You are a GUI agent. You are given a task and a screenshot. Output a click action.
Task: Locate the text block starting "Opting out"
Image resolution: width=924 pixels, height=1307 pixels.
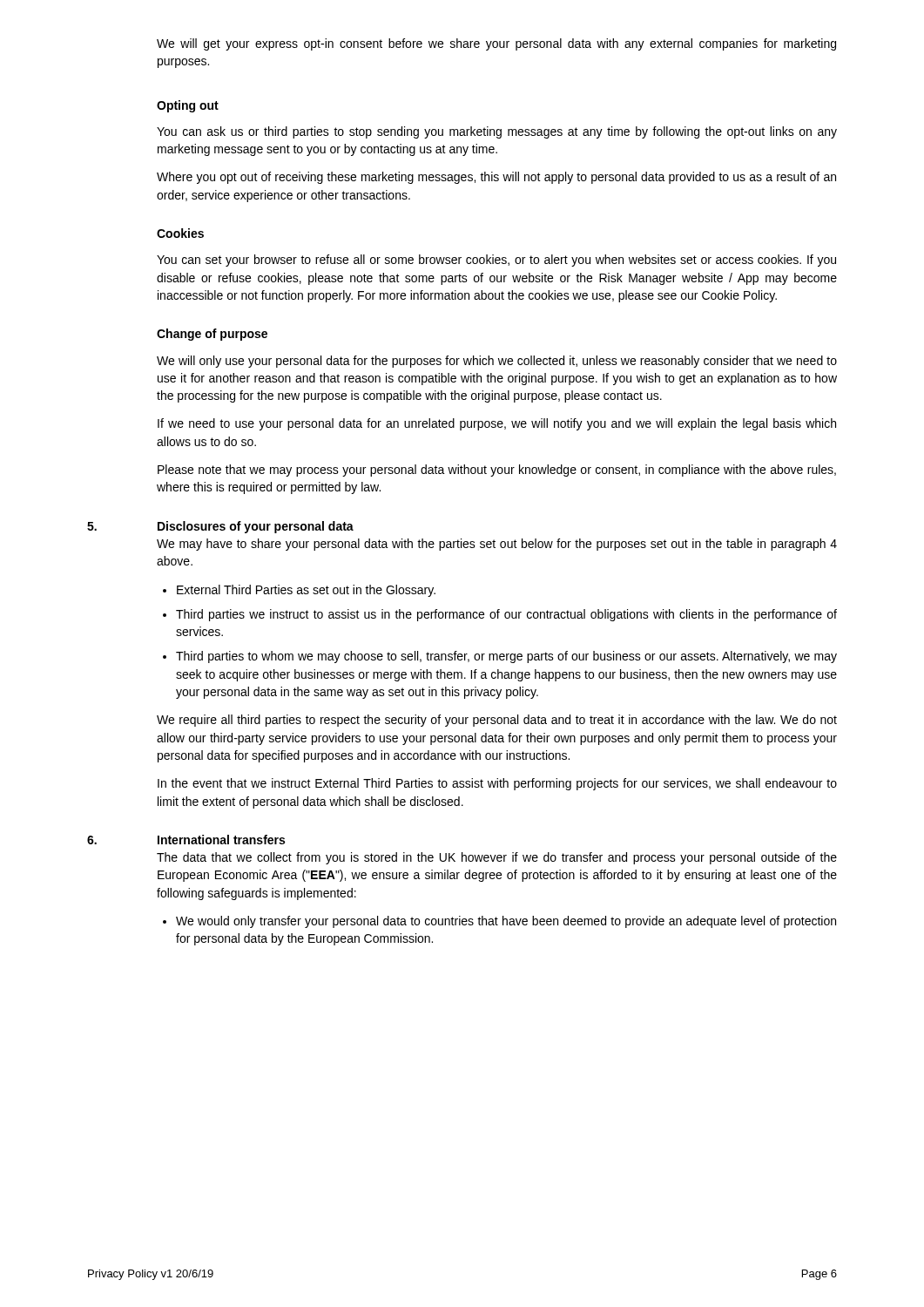(x=188, y=105)
